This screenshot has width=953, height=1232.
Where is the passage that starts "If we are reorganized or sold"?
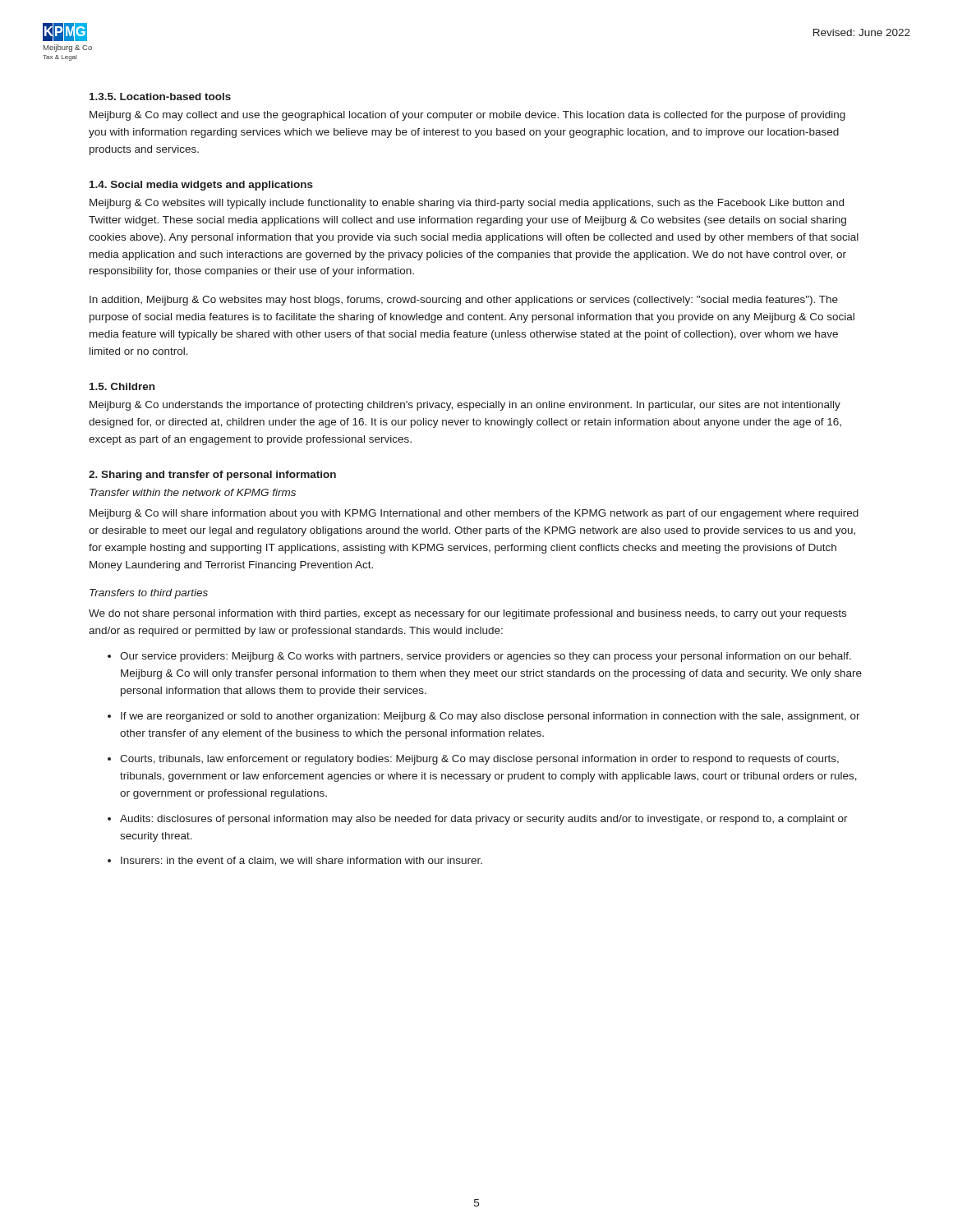tap(490, 724)
